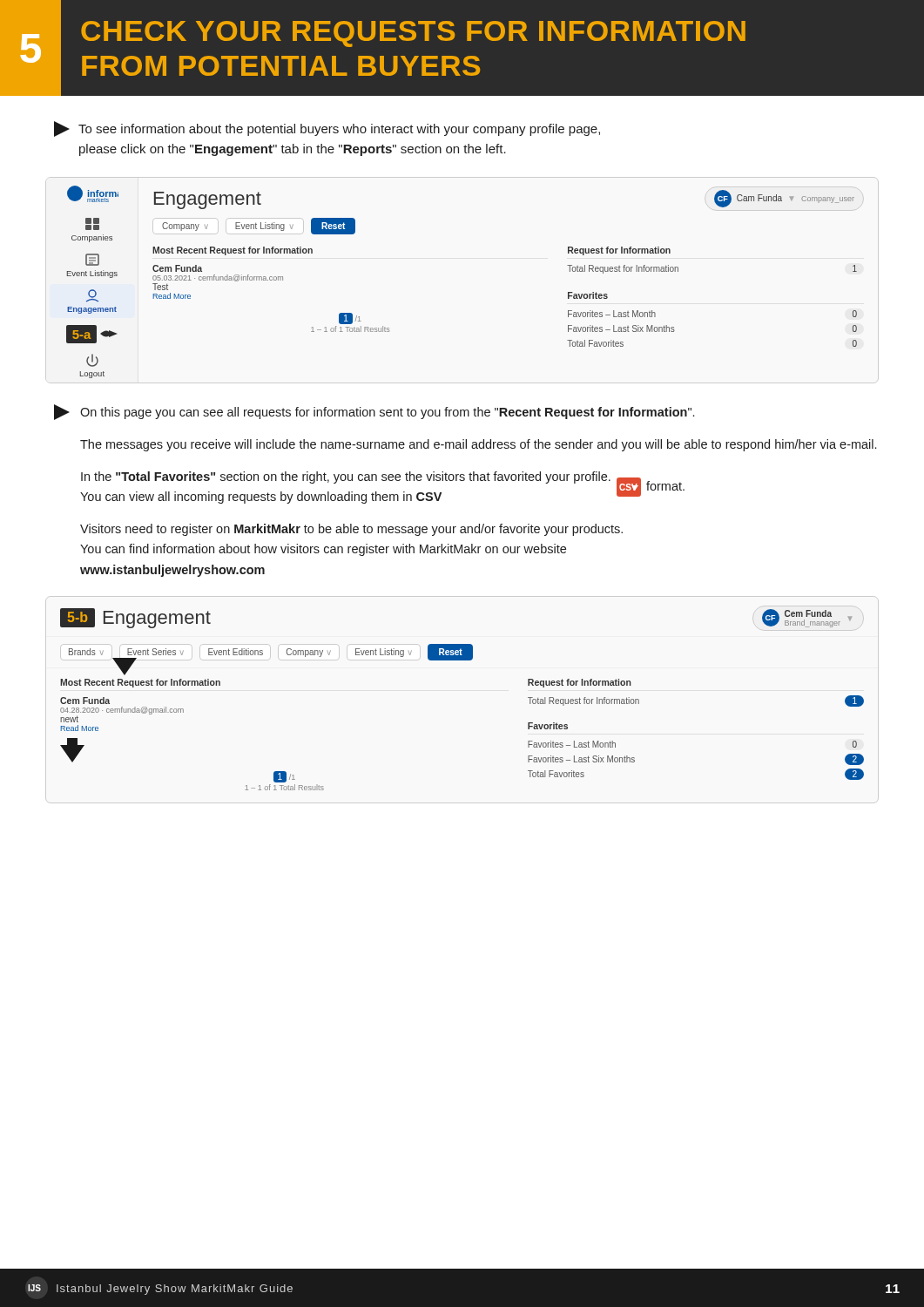This screenshot has height=1307, width=924.
Task: Locate the text block with the text "Visitors need to register on"
Action: coord(352,549)
